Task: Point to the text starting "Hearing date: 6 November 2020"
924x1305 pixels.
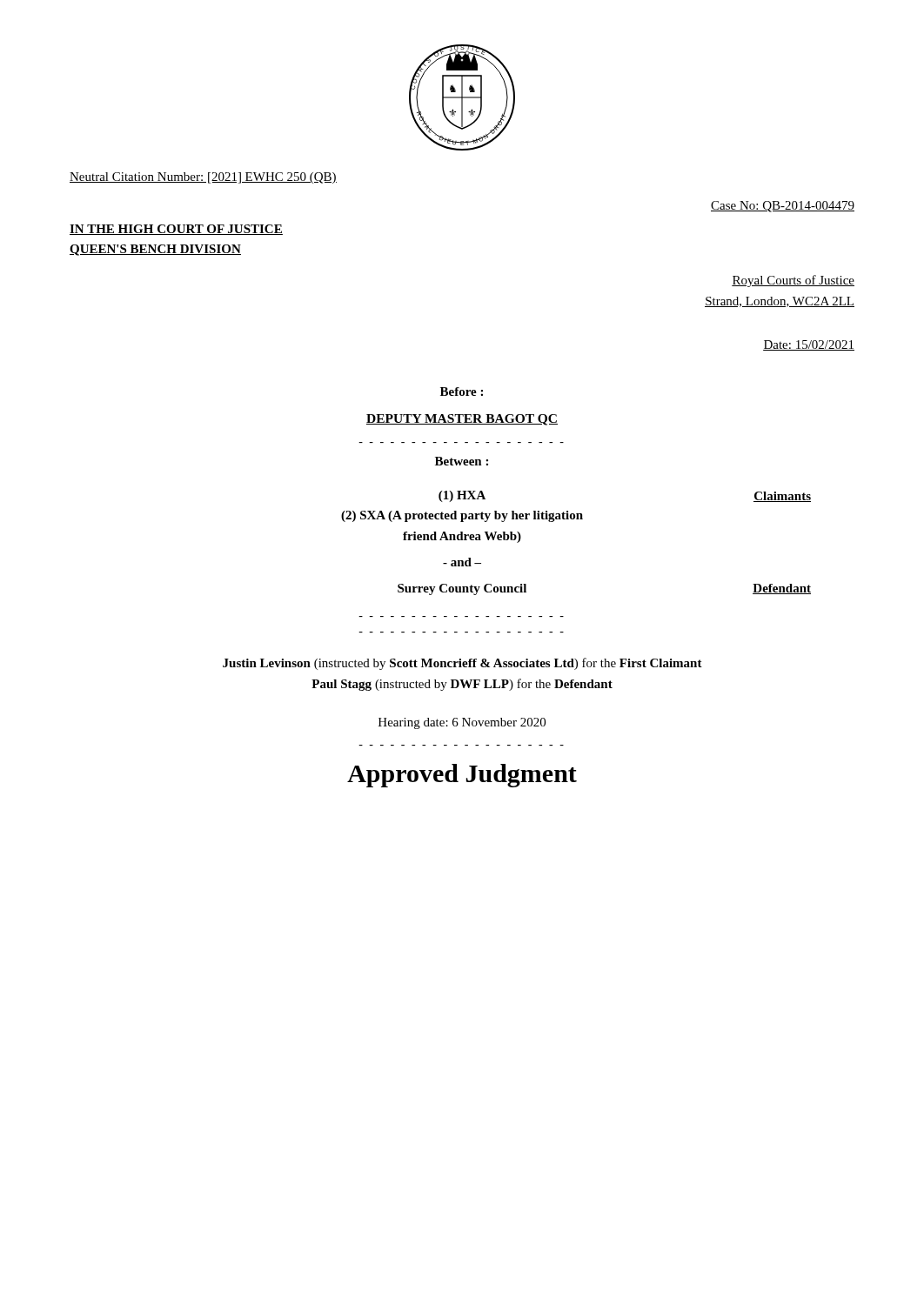Action: coord(462,722)
